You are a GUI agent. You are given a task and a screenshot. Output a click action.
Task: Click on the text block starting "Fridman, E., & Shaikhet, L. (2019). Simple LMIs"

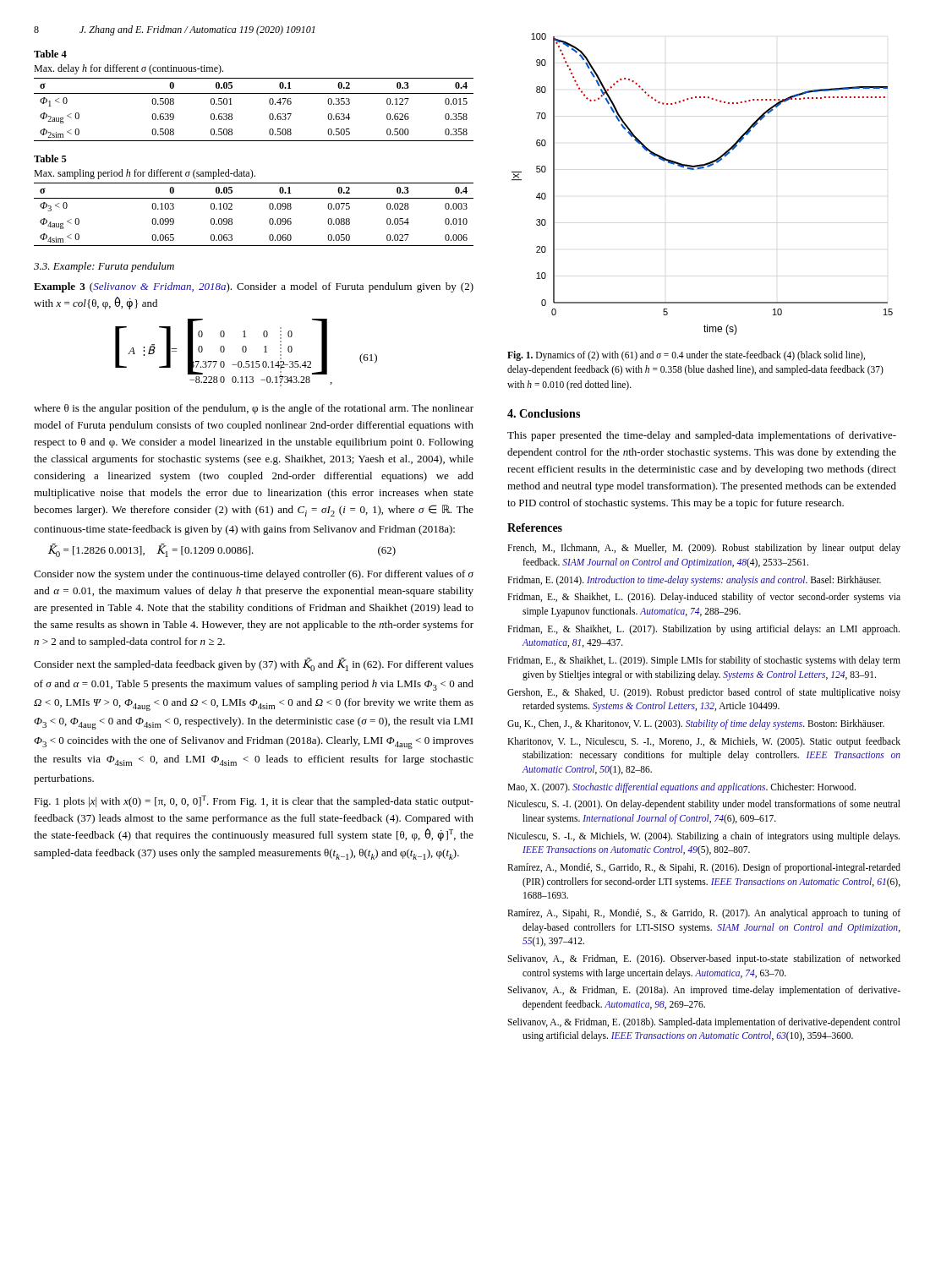(704, 667)
